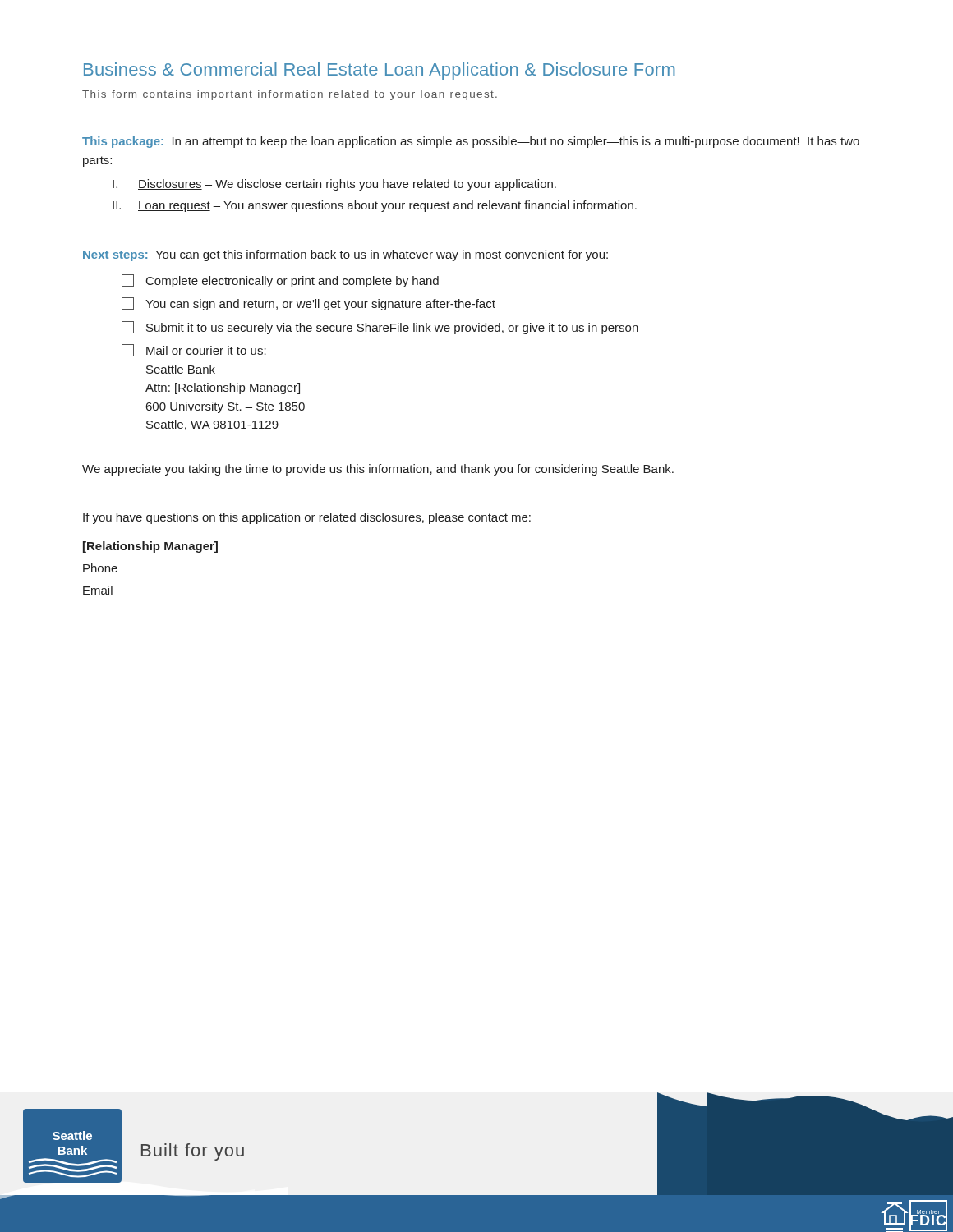Image resolution: width=953 pixels, height=1232 pixels.
Task: Find the list item that says "You can sign and return, or we'll"
Action: pyautogui.click(x=308, y=304)
